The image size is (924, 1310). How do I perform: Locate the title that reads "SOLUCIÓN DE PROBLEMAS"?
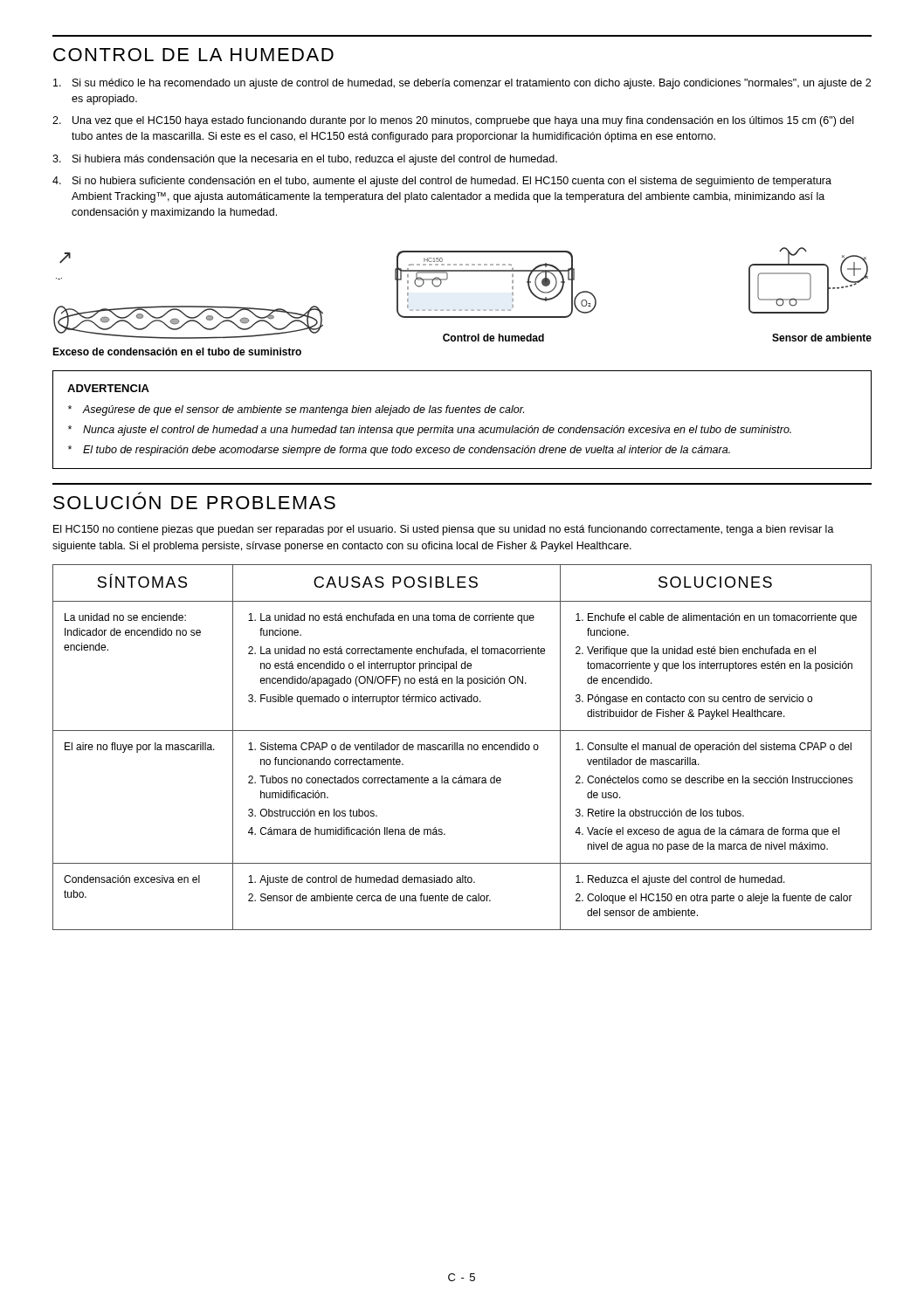pos(195,503)
